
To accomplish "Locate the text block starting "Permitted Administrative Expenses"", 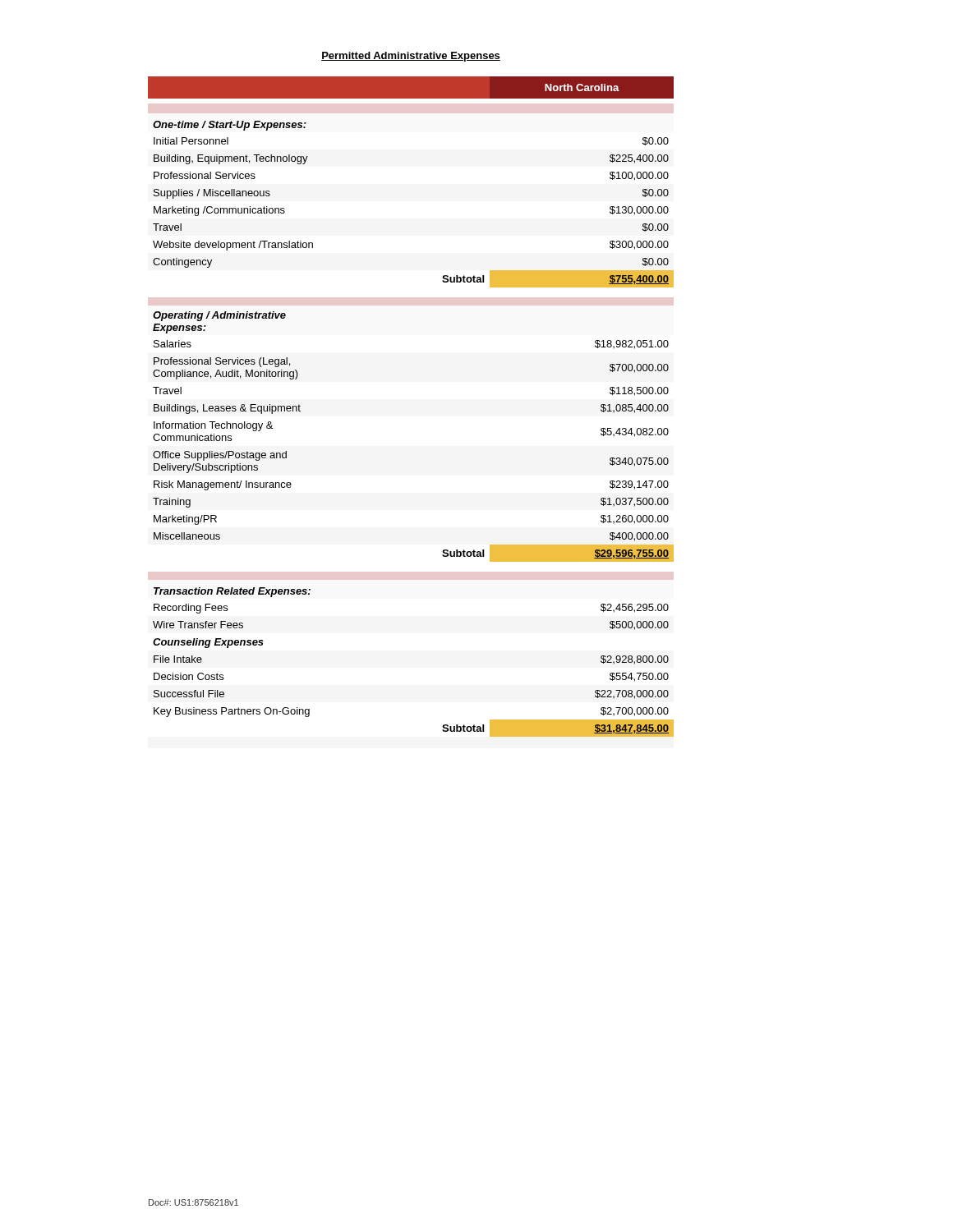I will click(411, 55).
